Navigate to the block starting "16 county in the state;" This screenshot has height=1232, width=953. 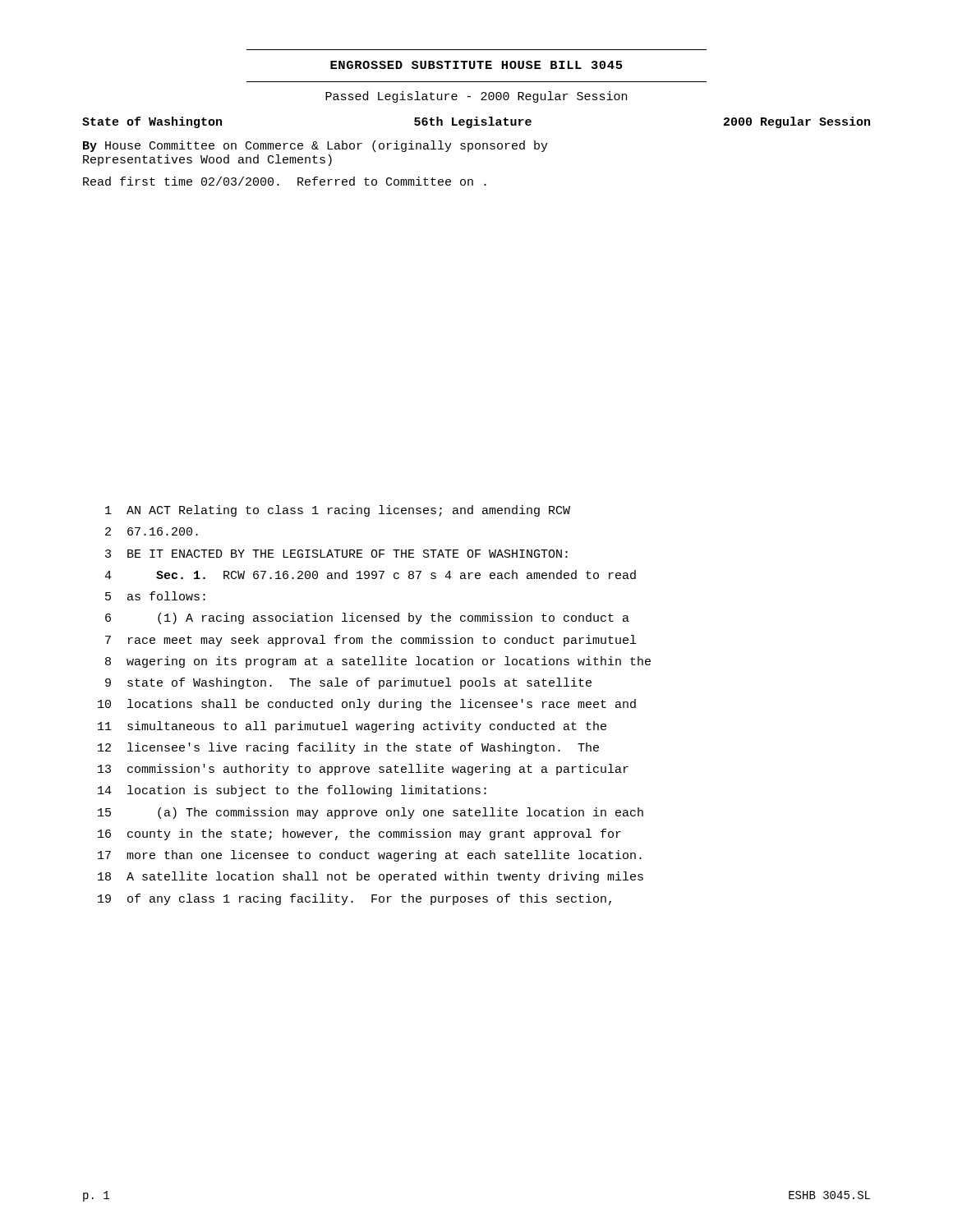click(476, 835)
